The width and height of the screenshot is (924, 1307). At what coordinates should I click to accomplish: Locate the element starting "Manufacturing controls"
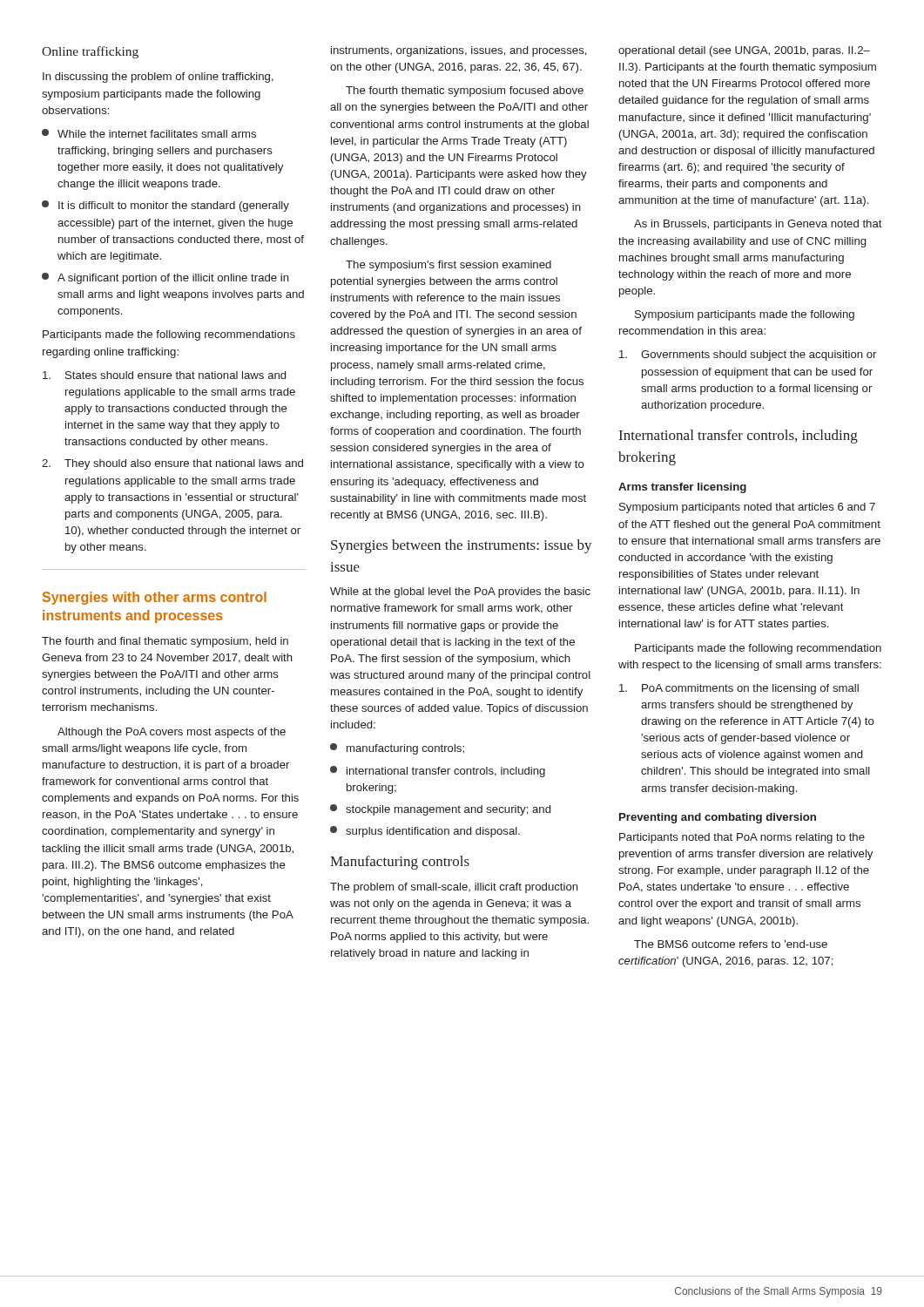click(x=462, y=862)
